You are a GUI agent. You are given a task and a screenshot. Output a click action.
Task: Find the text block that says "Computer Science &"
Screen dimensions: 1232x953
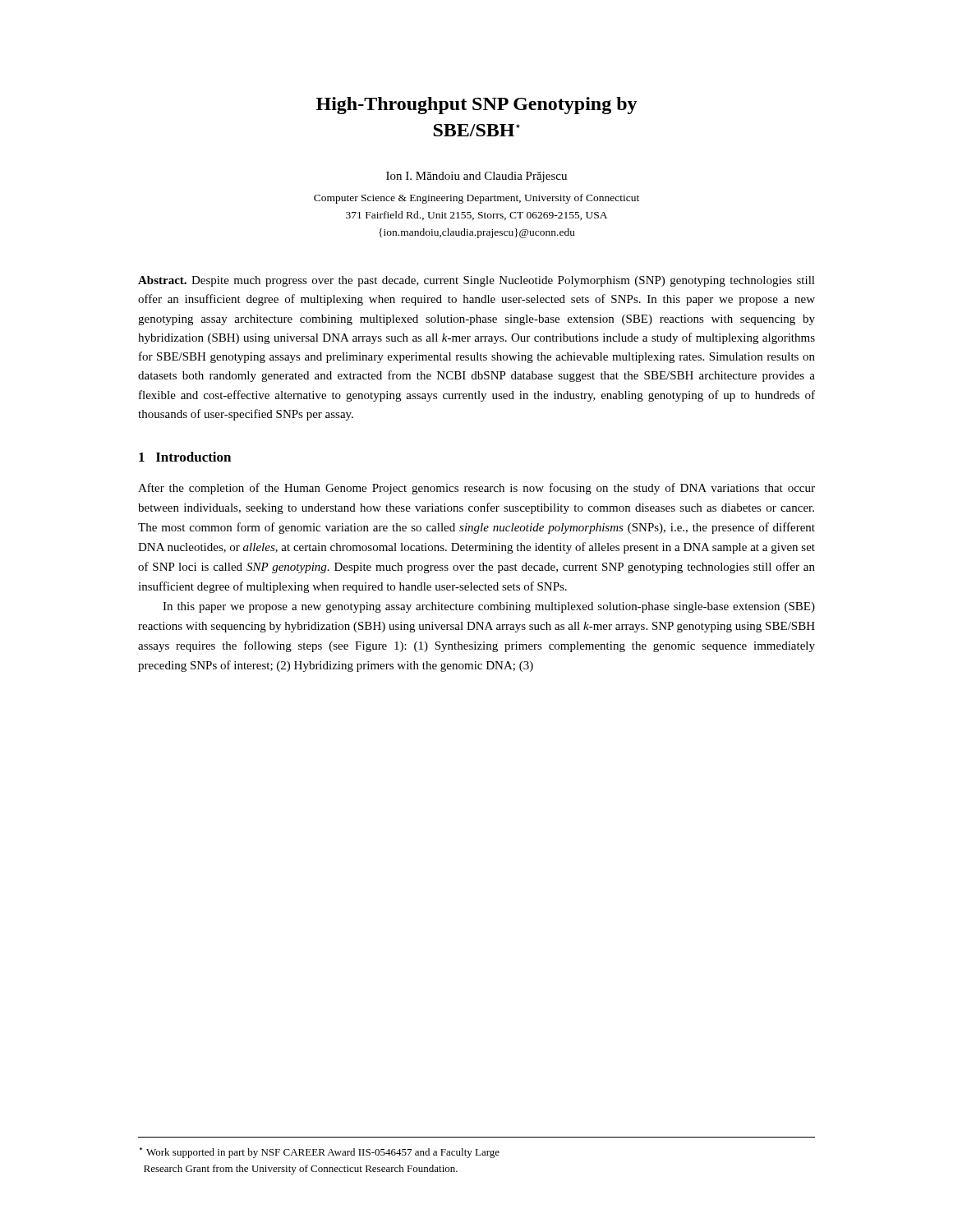(476, 215)
